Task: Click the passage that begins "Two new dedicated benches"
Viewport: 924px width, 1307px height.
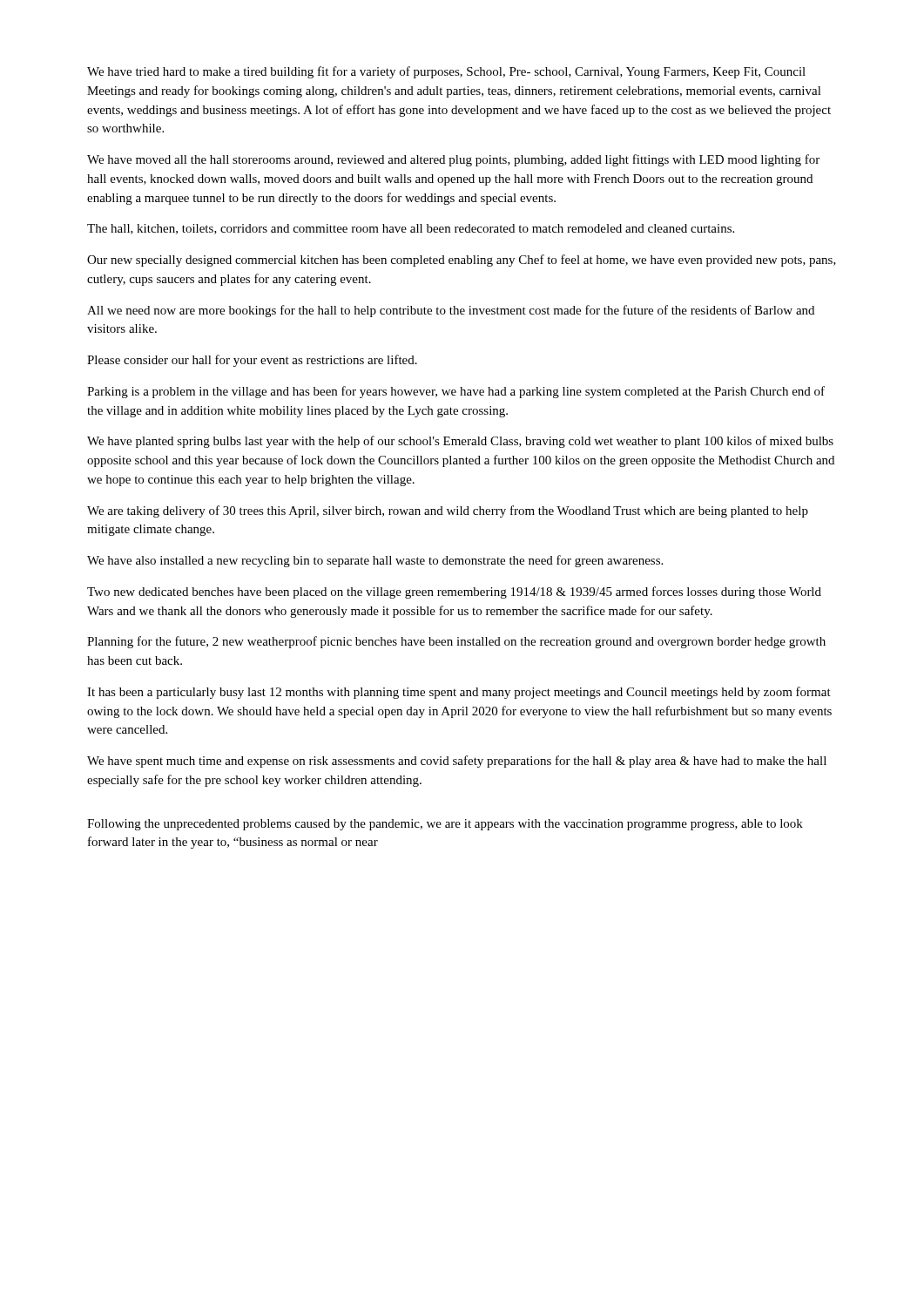Action: pyautogui.click(x=462, y=602)
